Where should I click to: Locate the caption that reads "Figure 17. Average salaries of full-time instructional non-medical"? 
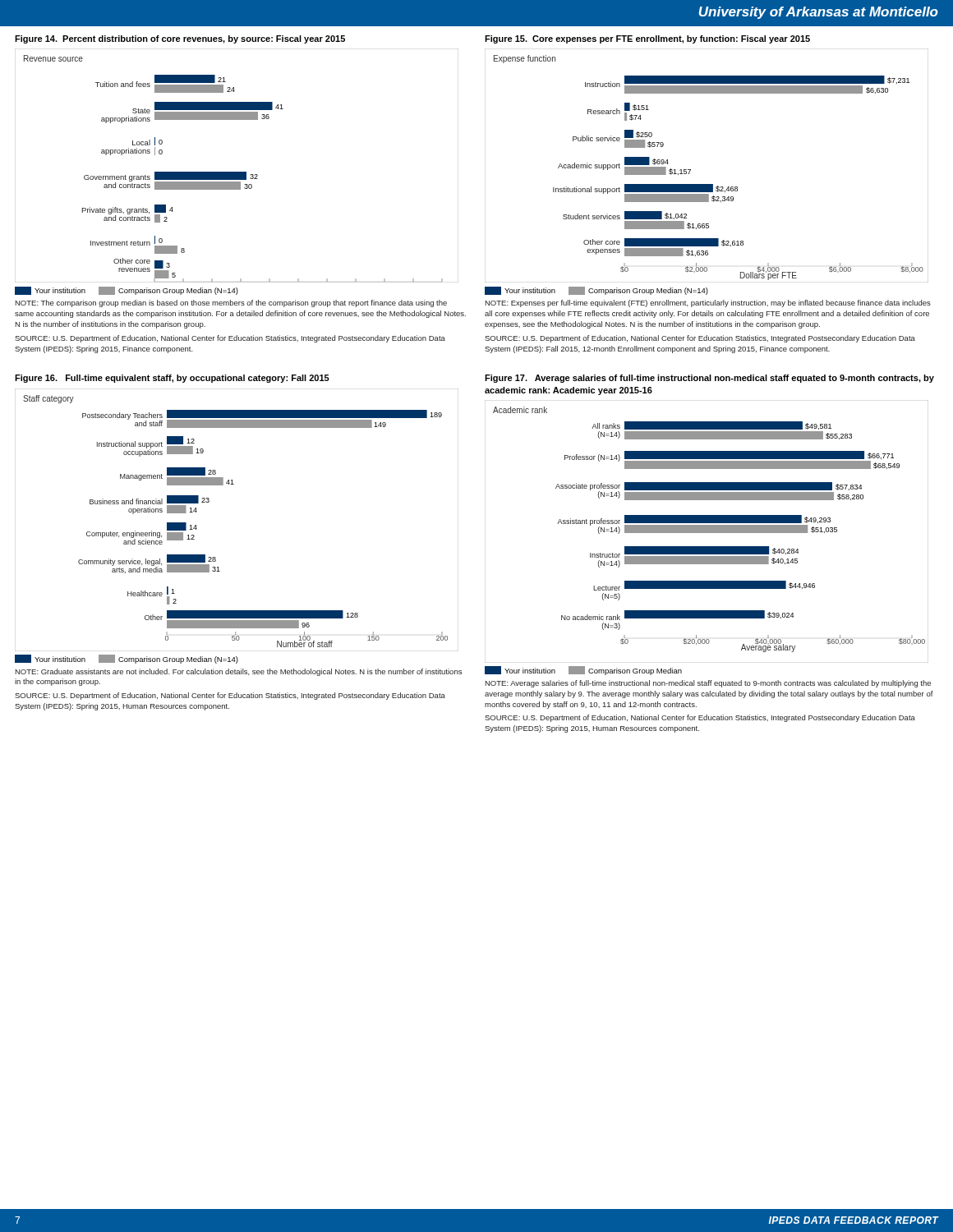tap(709, 384)
